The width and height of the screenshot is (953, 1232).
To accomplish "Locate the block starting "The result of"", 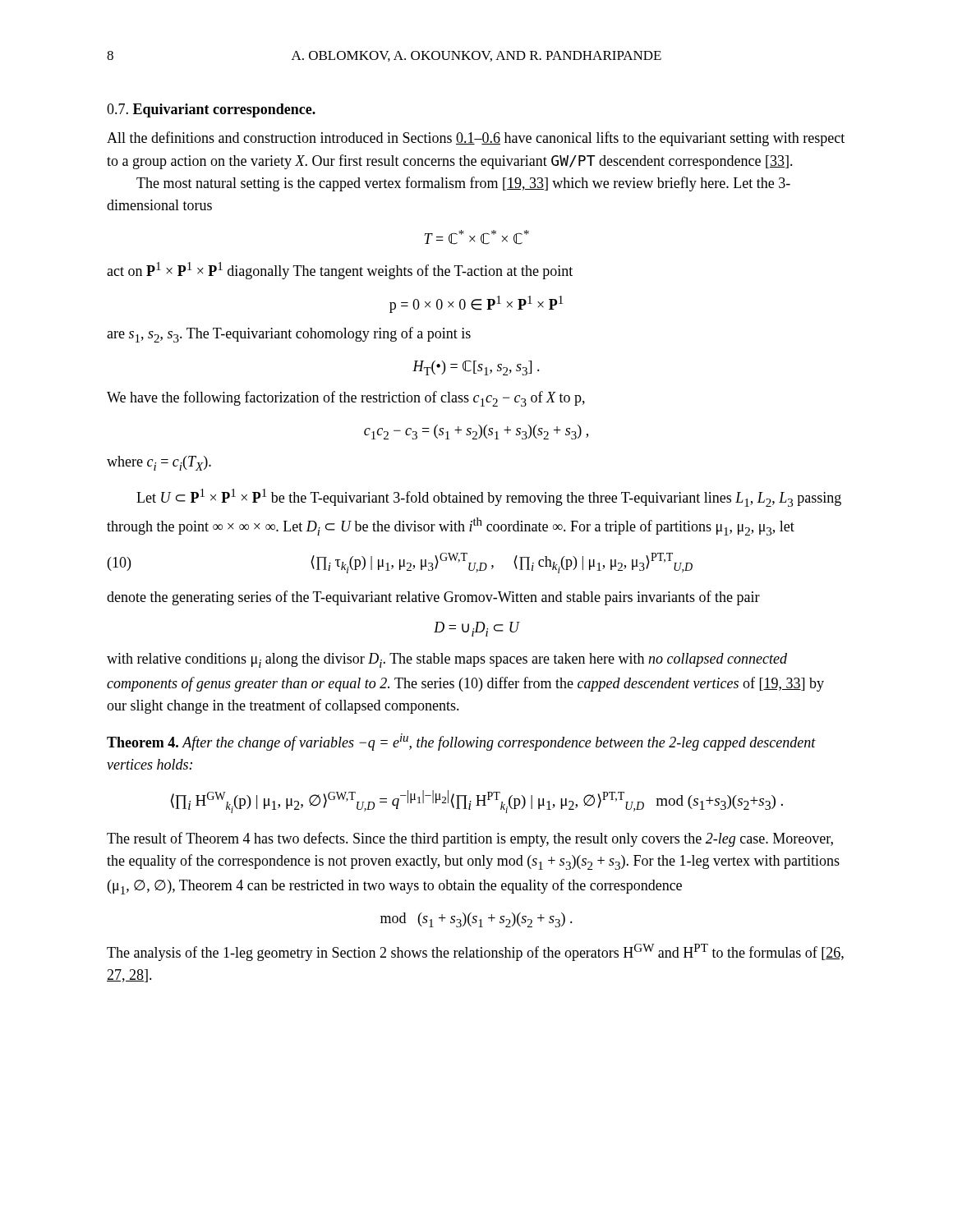I will point(476,863).
